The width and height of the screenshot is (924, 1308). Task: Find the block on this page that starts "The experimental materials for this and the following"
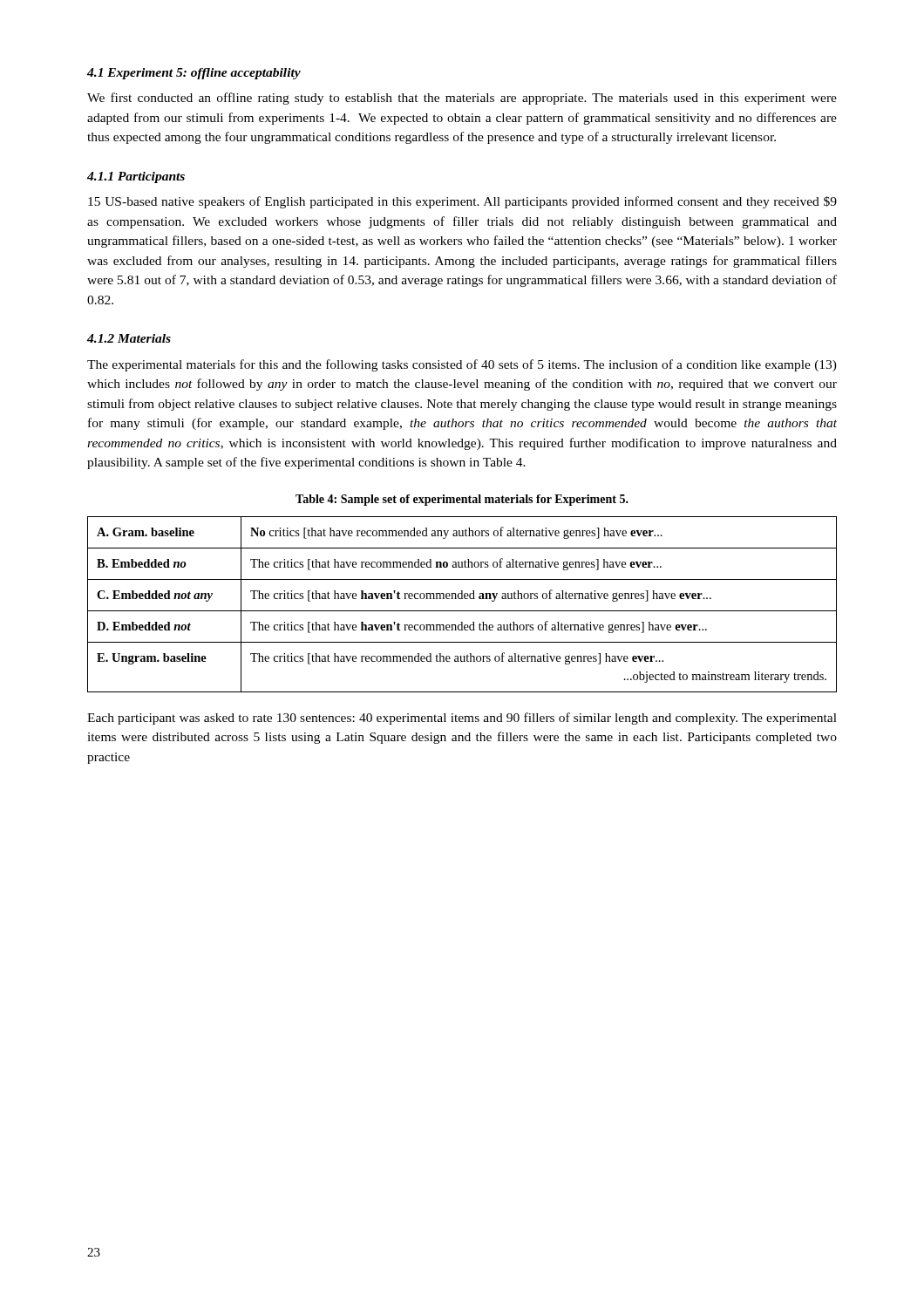(x=462, y=413)
